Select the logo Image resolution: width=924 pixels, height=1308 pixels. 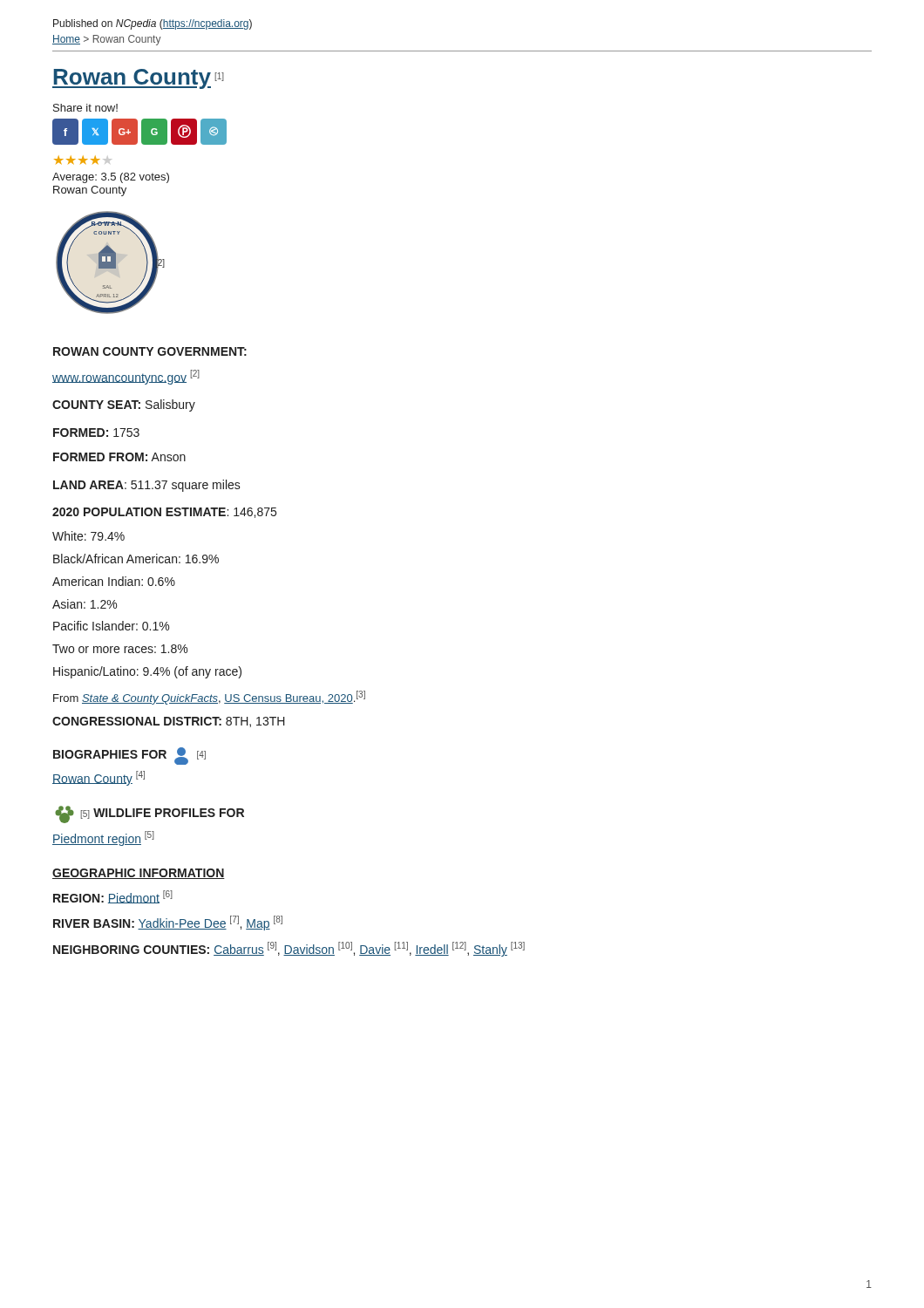click(x=462, y=132)
